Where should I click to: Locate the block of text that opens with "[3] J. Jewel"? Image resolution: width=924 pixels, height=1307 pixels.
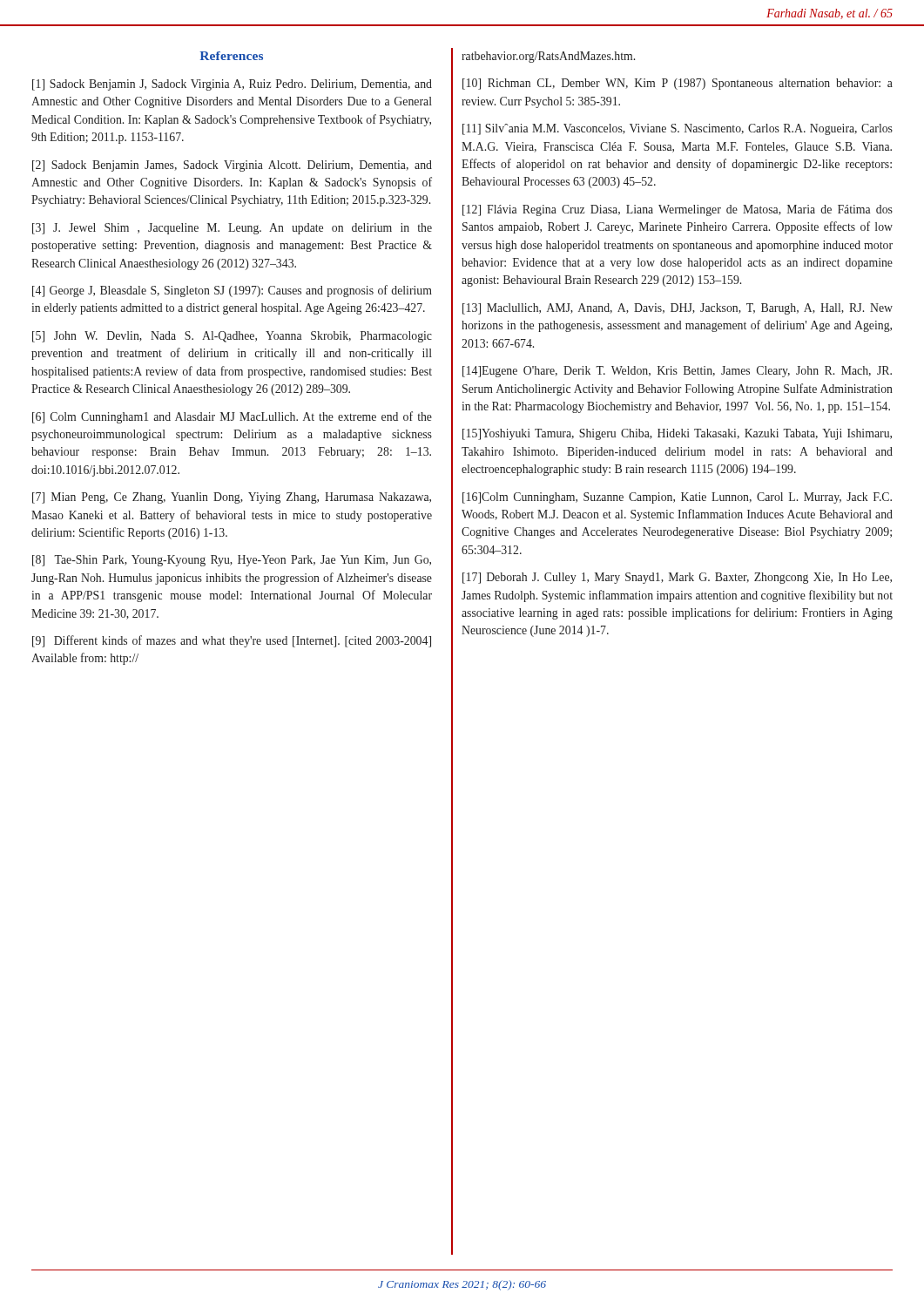(x=232, y=245)
